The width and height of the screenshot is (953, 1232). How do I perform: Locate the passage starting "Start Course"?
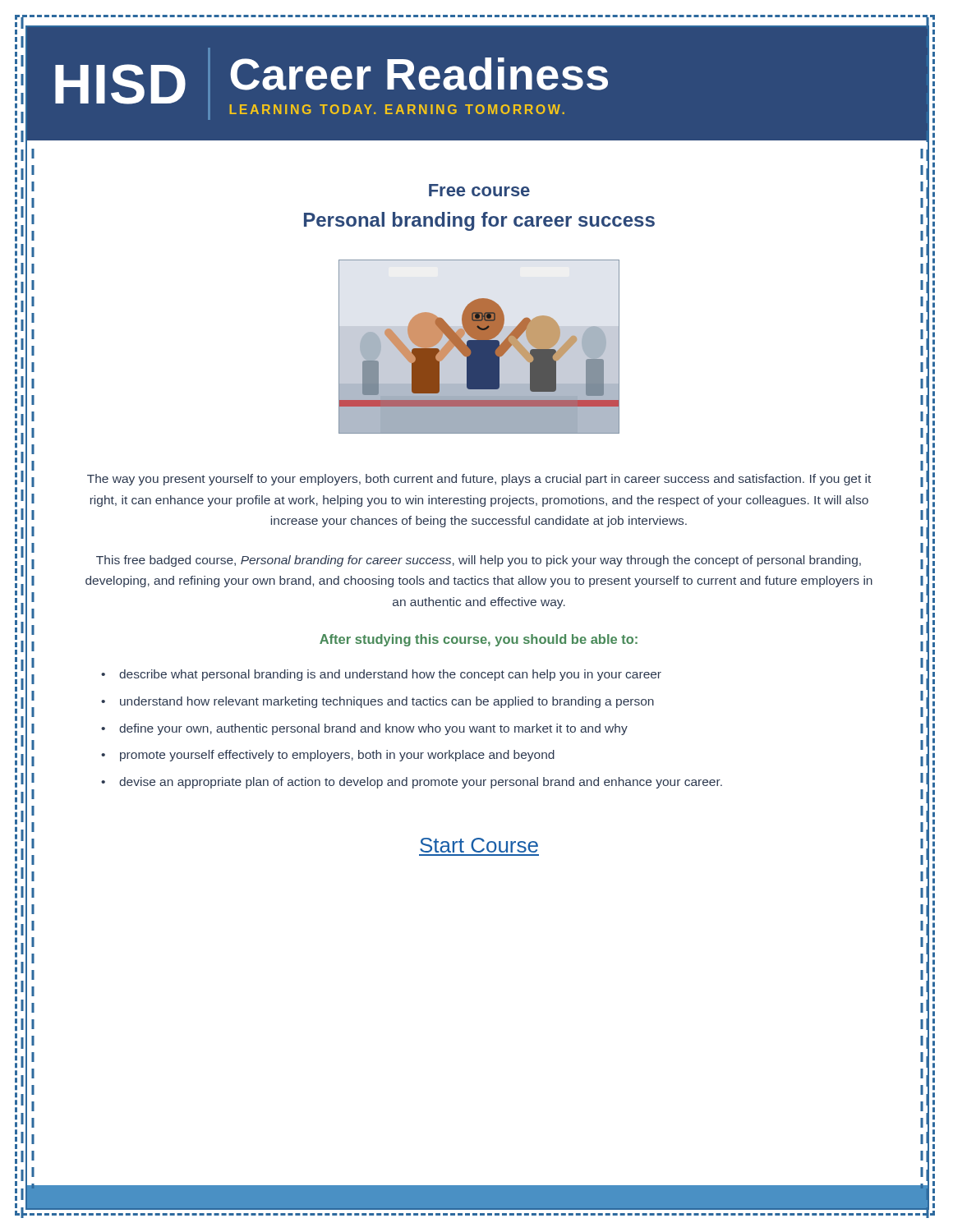pyautogui.click(x=479, y=845)
